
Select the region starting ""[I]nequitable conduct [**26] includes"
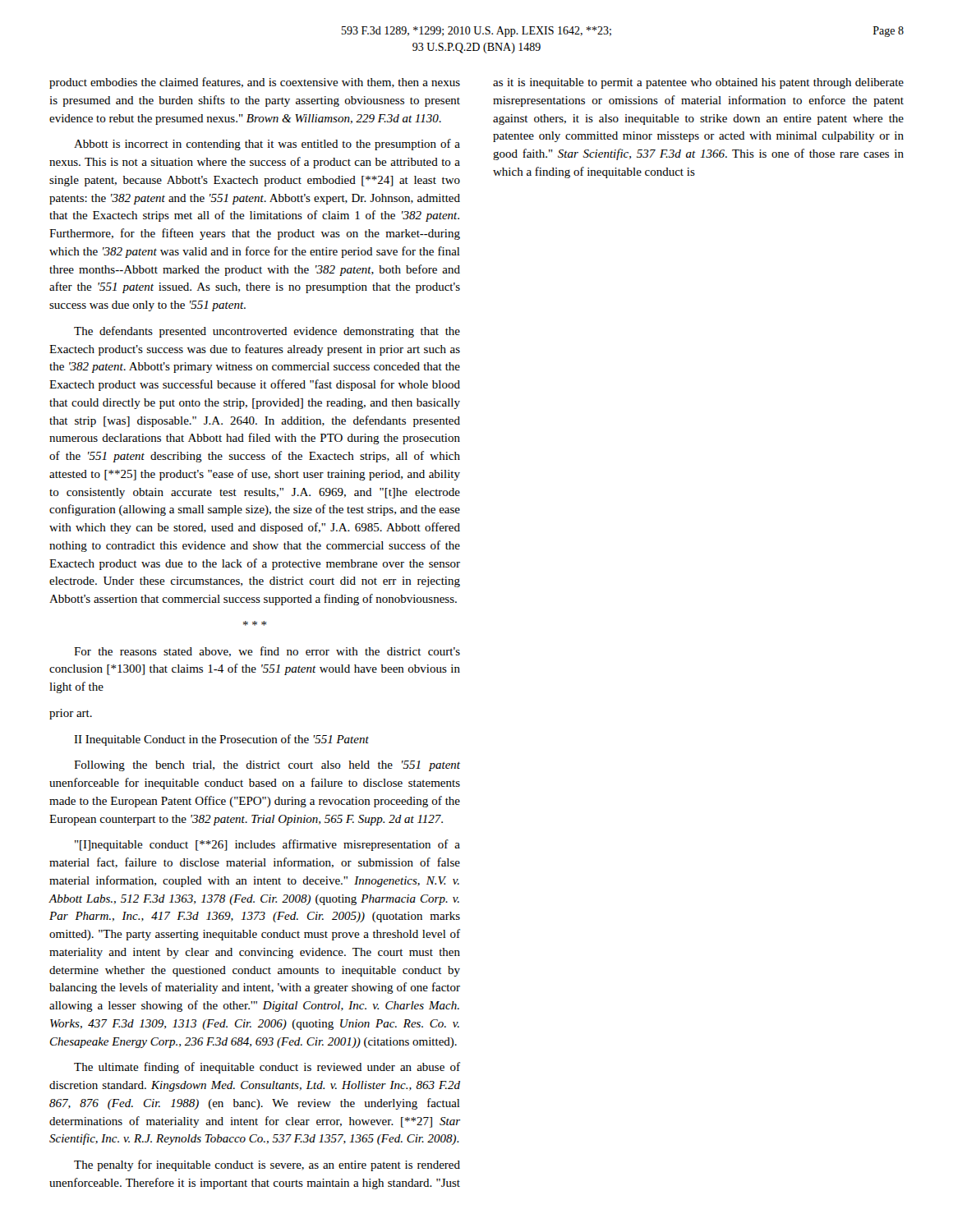255,943
